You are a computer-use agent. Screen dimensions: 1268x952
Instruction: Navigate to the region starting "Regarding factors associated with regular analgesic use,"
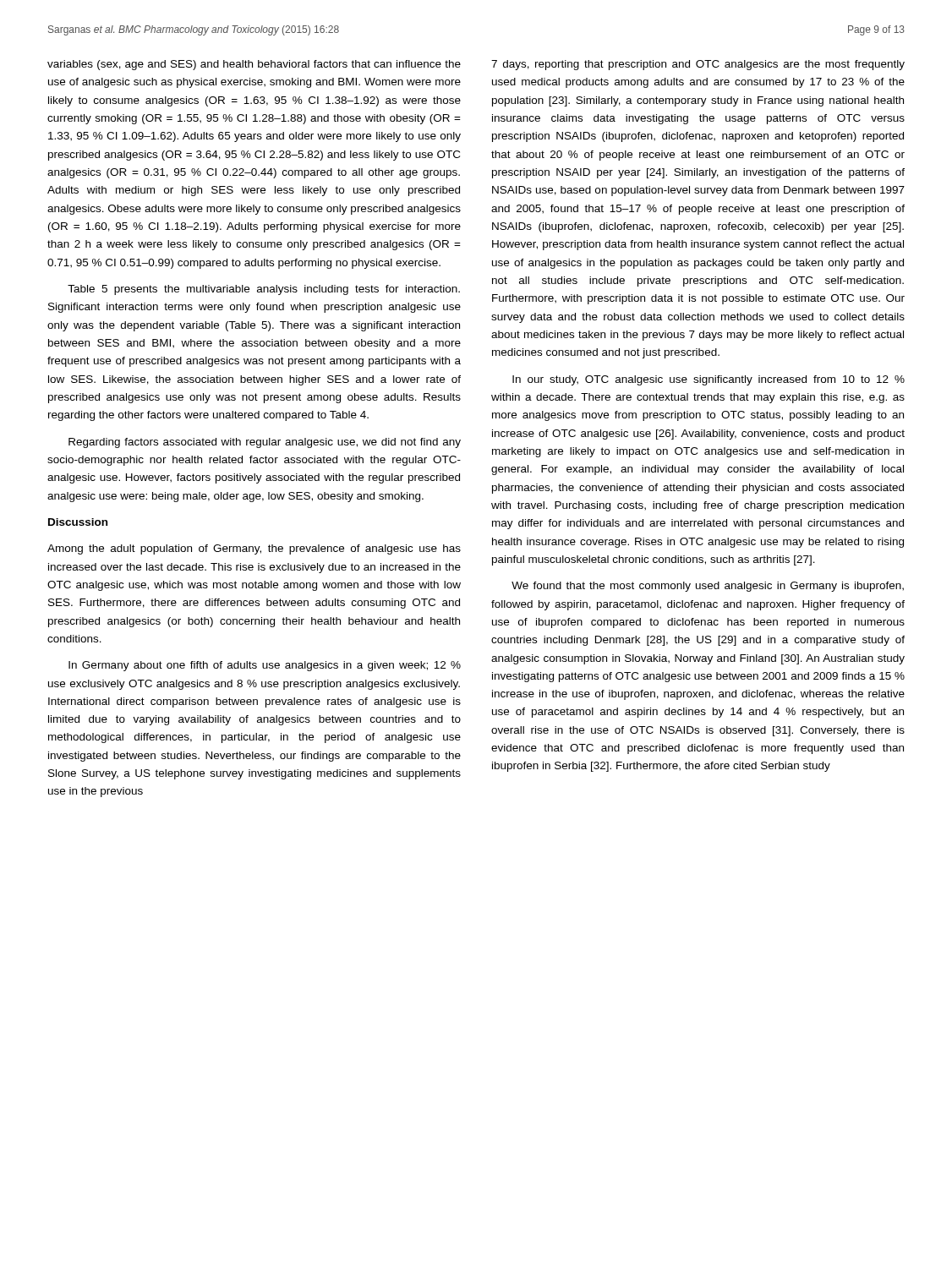point(254,468)
